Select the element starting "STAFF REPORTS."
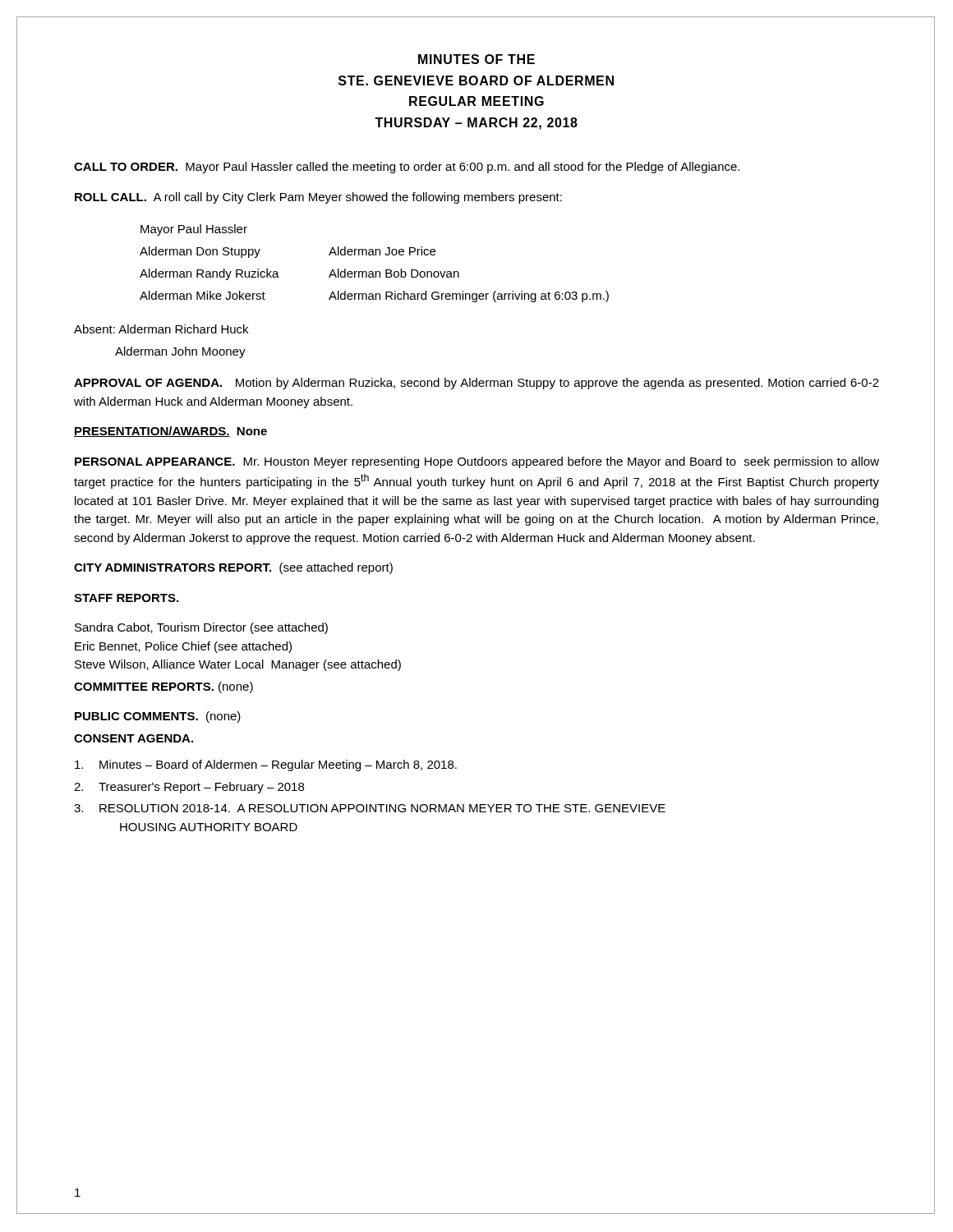953x1232 pixels. (126, 598)
